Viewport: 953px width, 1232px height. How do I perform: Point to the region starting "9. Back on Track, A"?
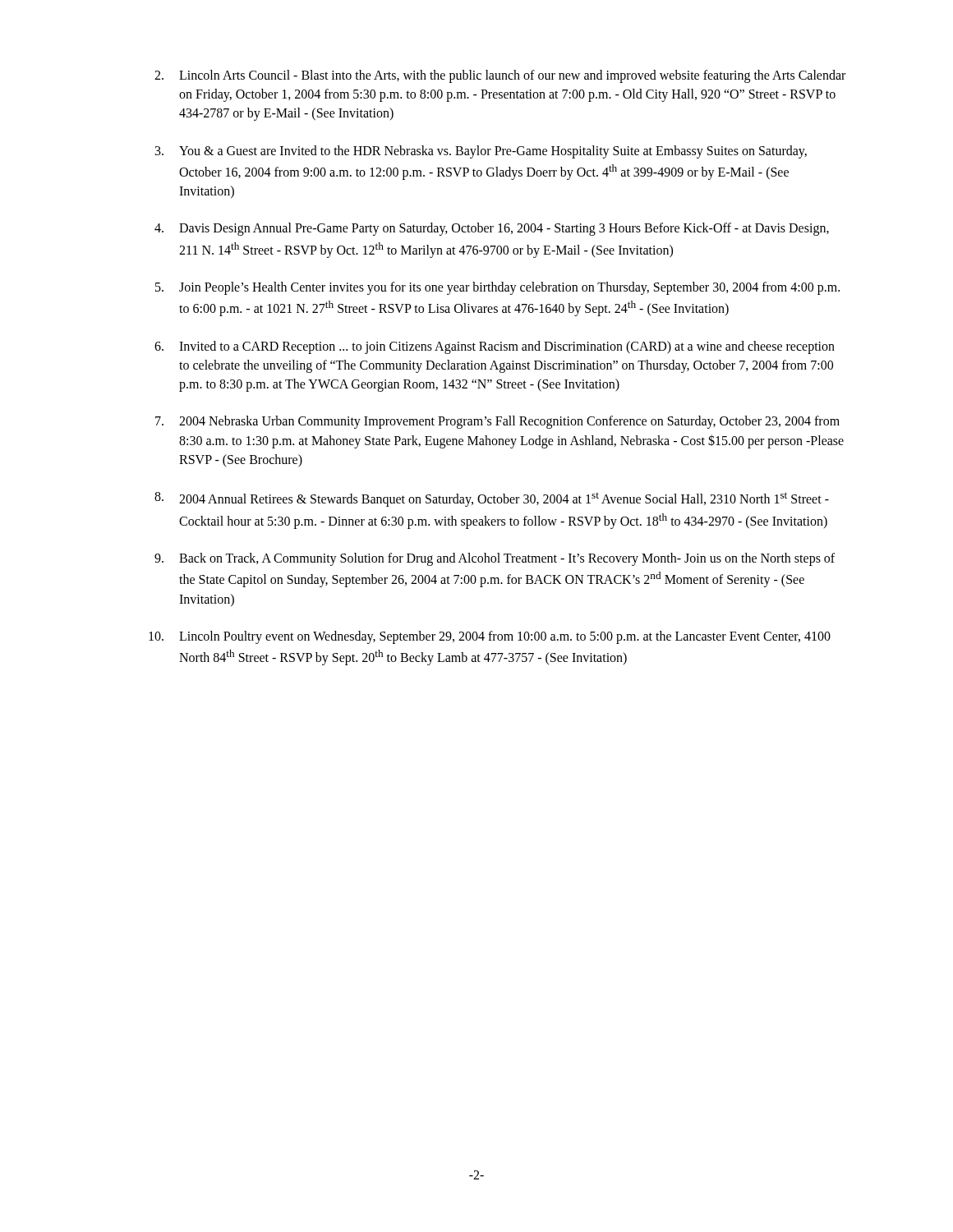pyautogui.click(x=476, y=579)
